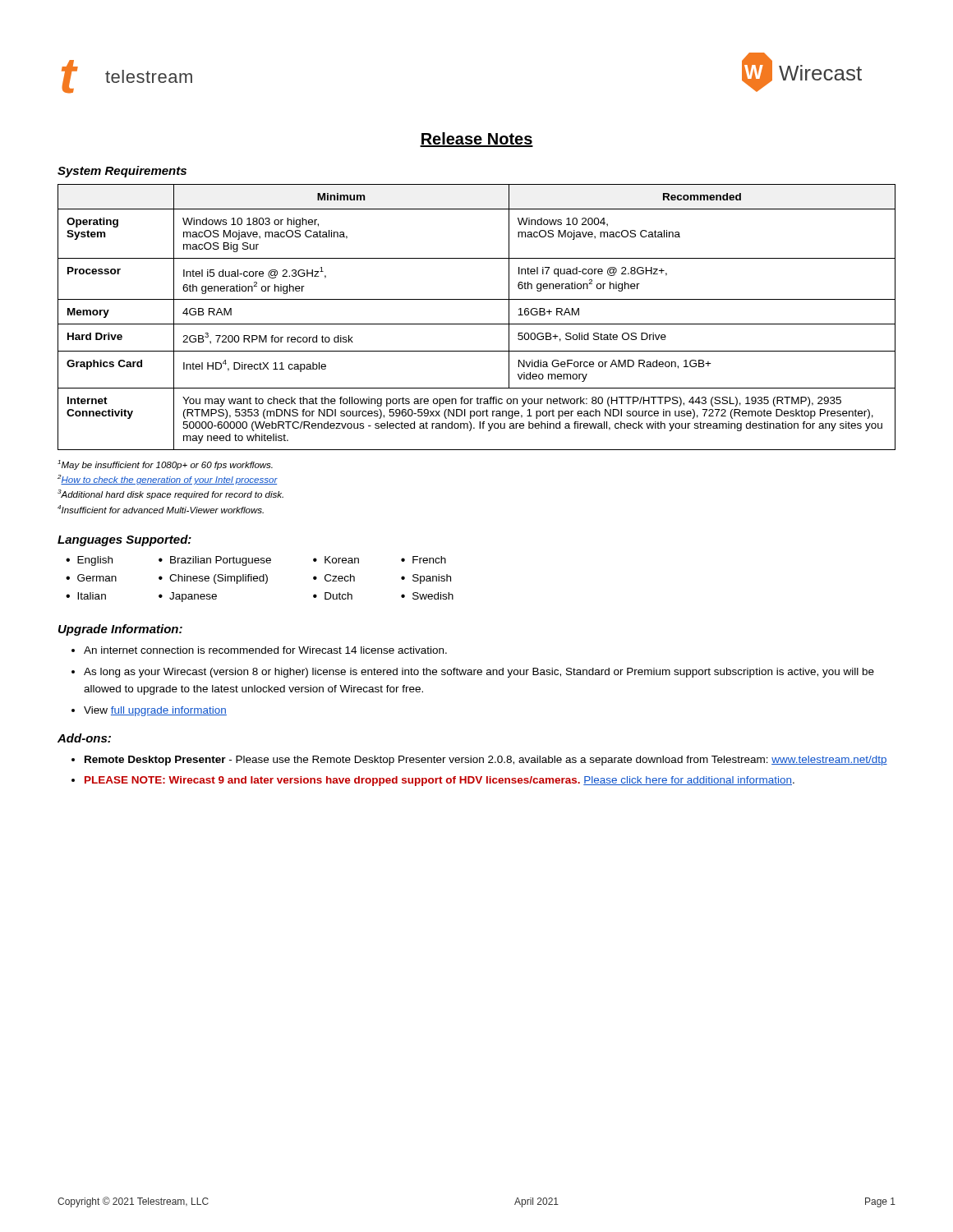Where does it say "•Chinese (Simplified)"?
953x1232 pixels.
point(213,578)
